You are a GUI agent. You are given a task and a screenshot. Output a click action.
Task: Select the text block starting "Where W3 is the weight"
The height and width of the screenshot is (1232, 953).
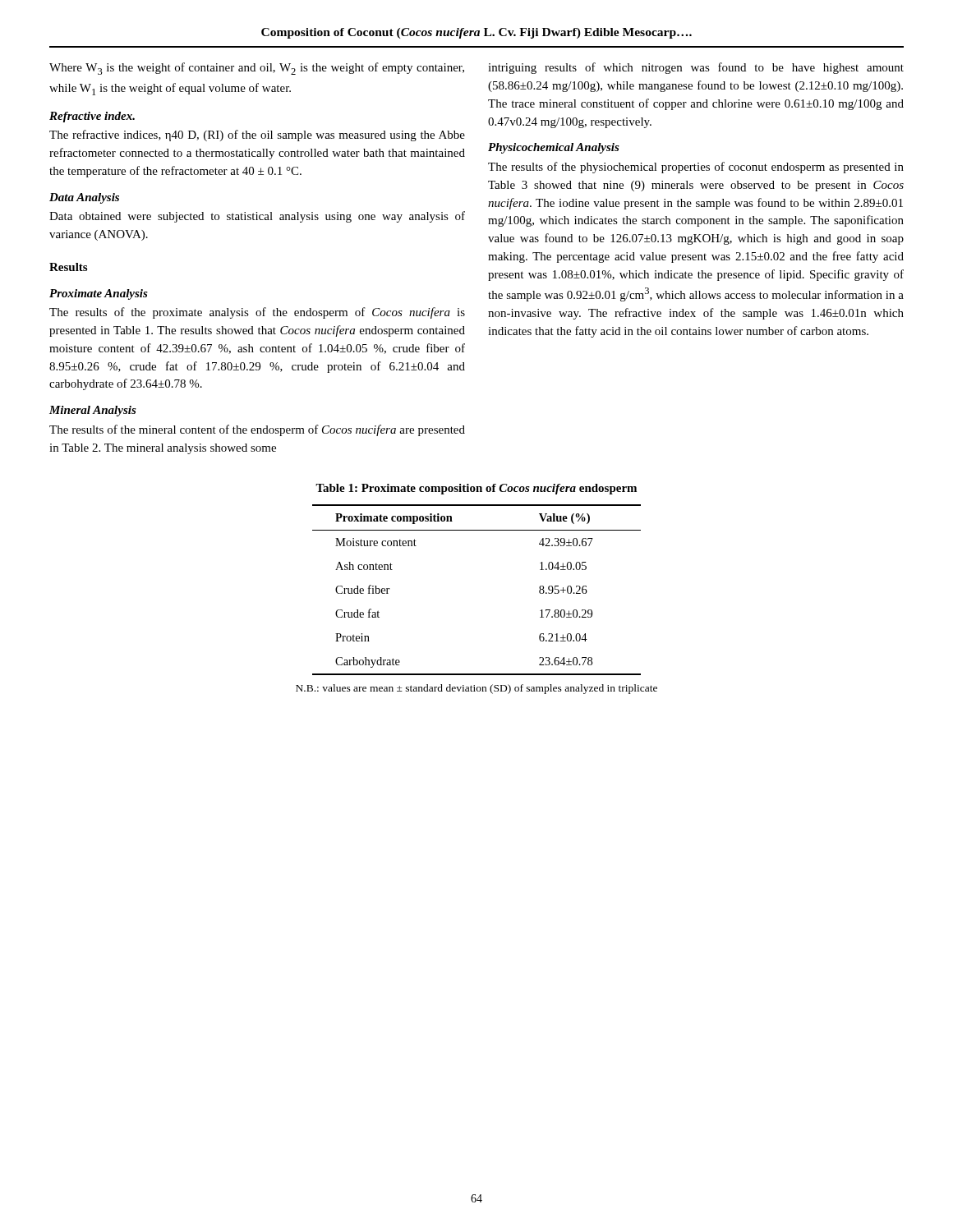[x=257, y=79]
